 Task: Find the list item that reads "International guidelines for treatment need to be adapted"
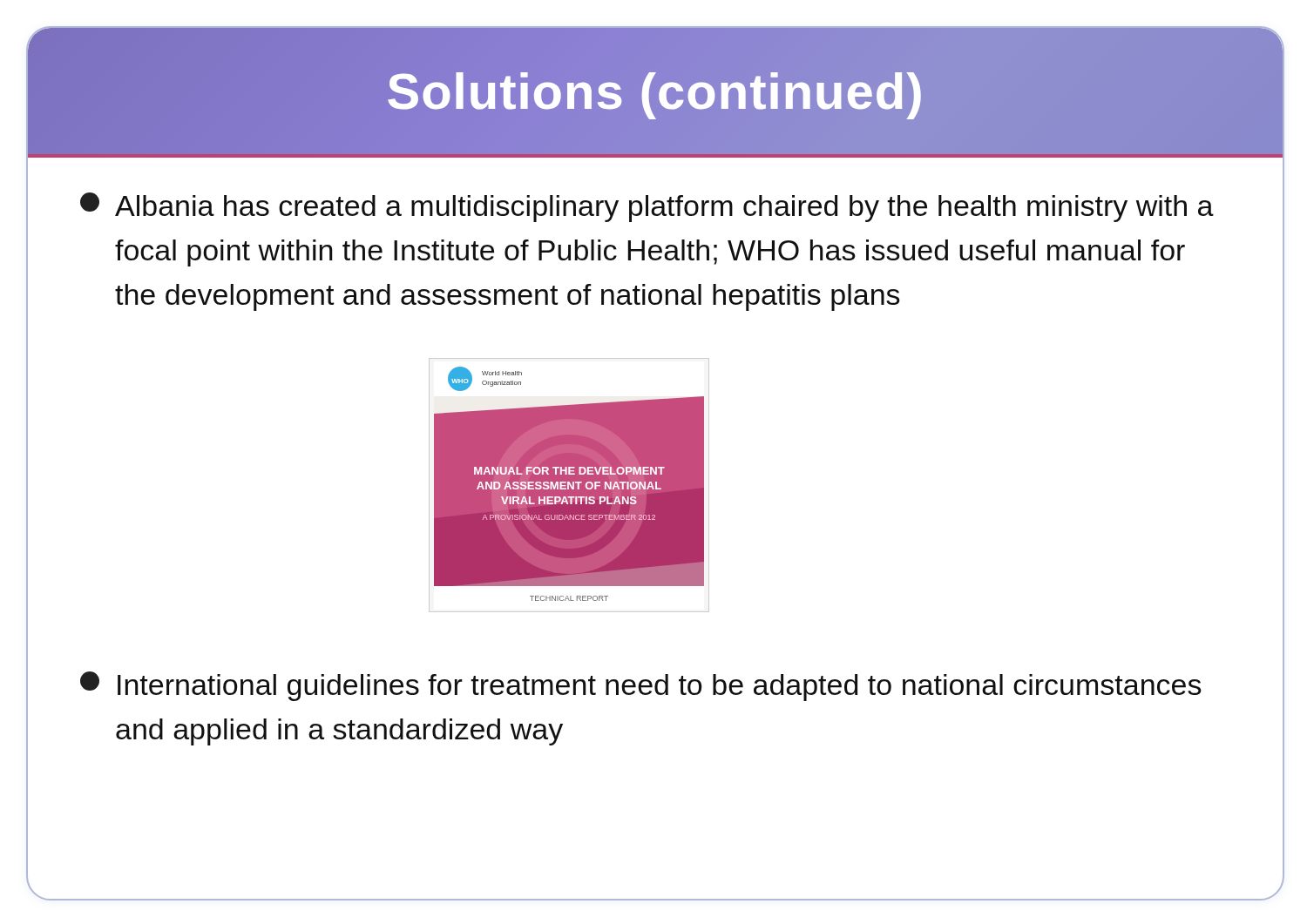(655, 707)
